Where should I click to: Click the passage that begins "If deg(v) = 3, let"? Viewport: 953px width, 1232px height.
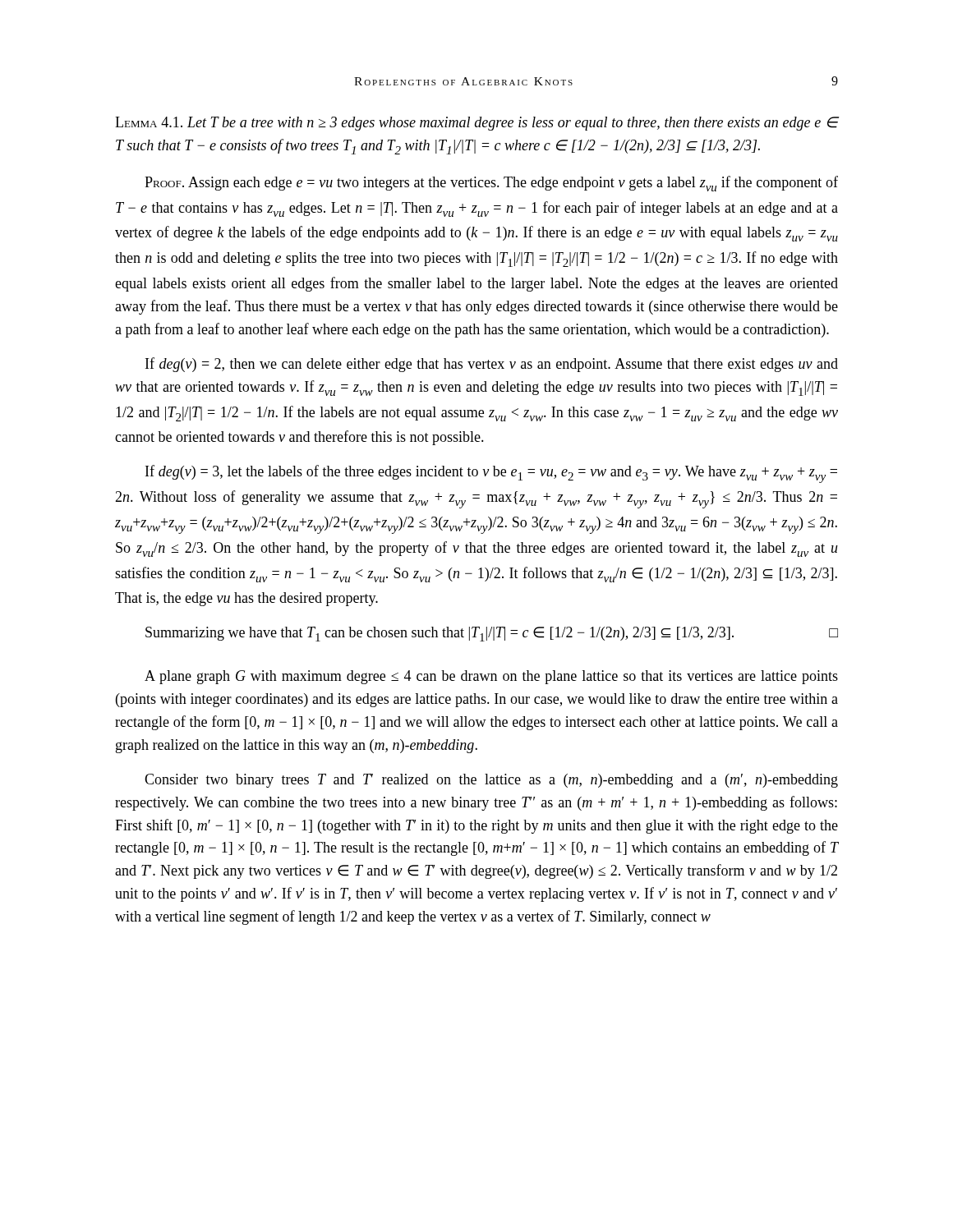coord(476,536)
